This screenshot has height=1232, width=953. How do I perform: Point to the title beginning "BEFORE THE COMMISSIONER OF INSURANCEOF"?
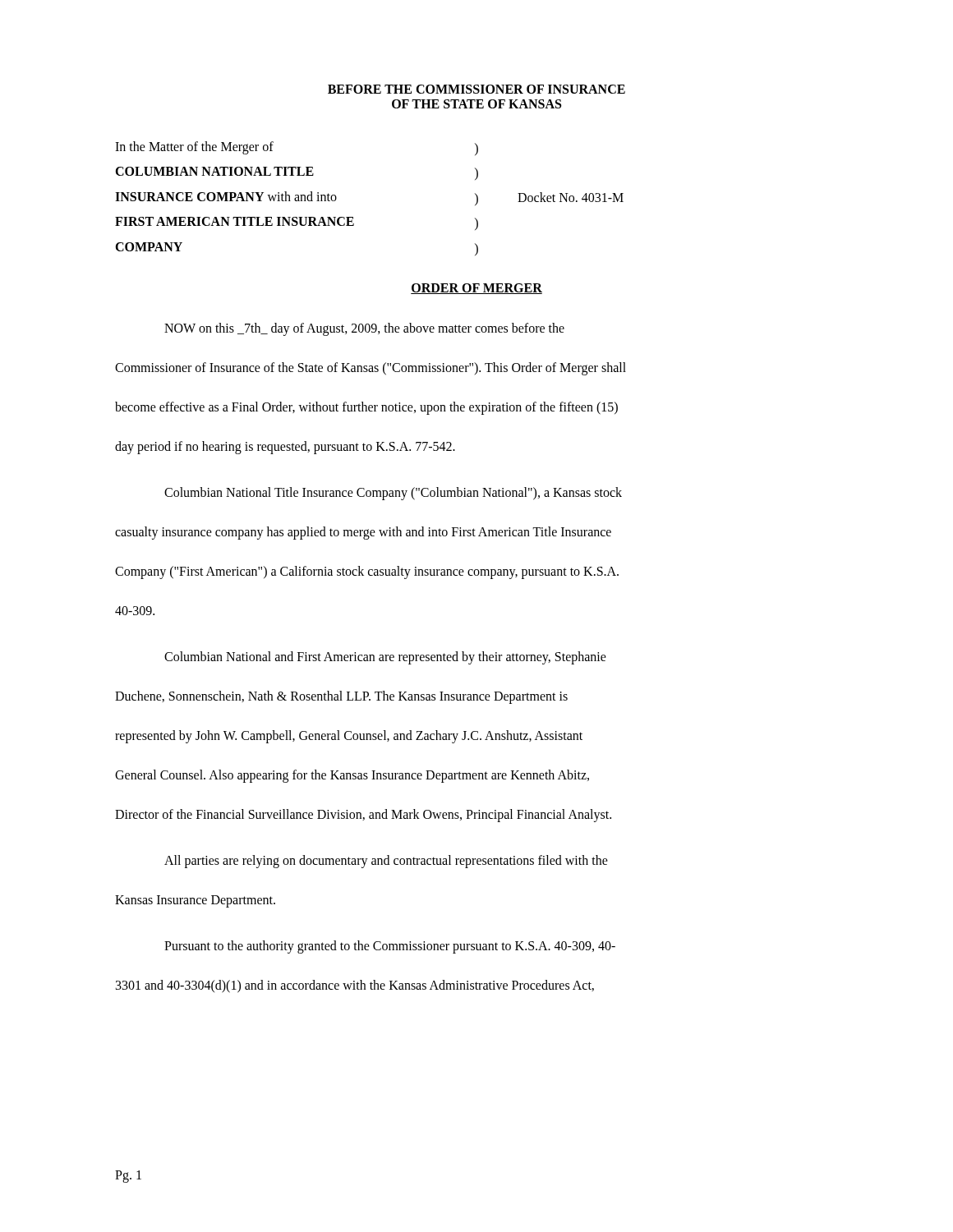coord(476,97)
